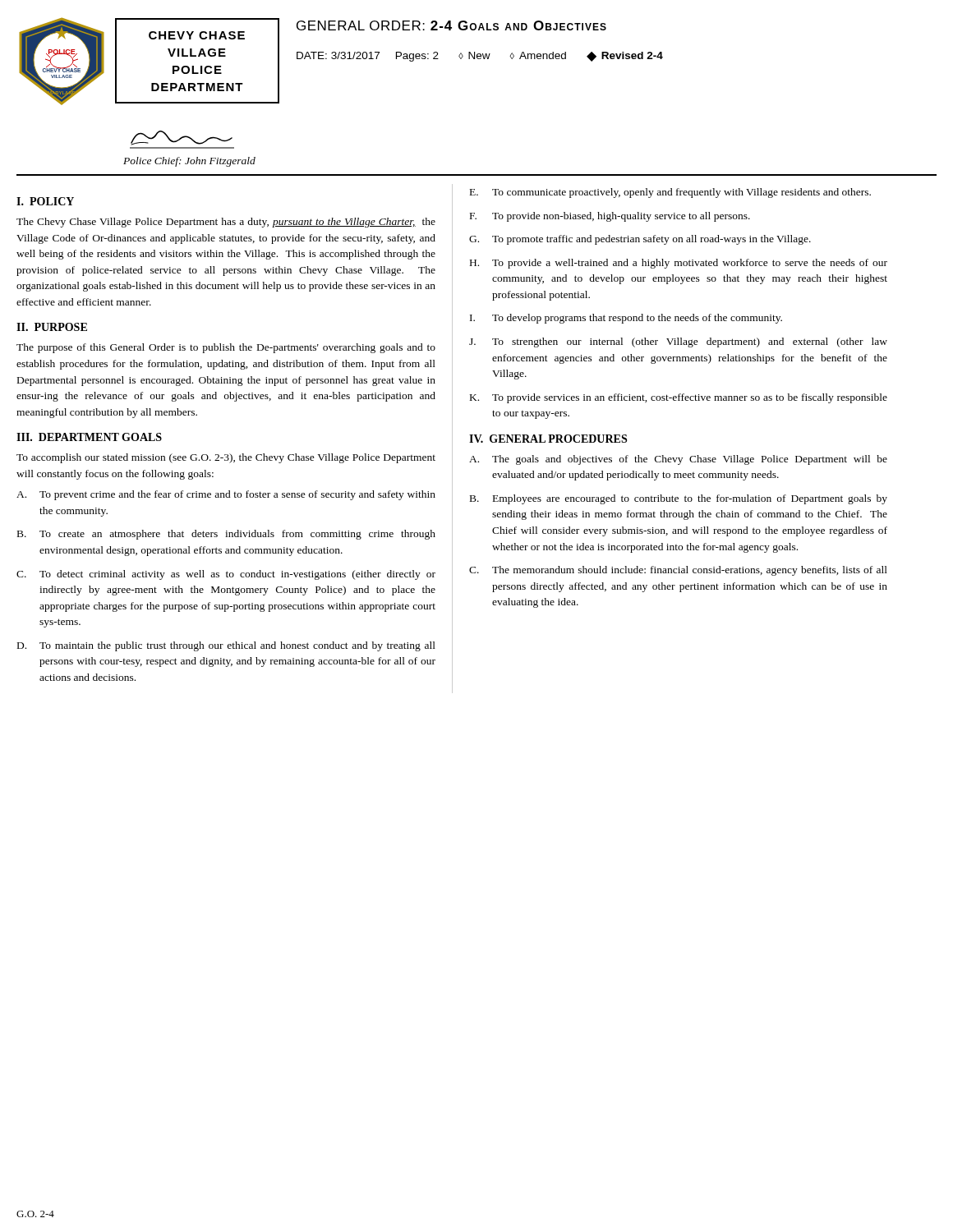The height and width of the screenshot is (1232, 953).
Task: Navigate to the element starting "K. To provide services in an"
Action: coord(678,405)
